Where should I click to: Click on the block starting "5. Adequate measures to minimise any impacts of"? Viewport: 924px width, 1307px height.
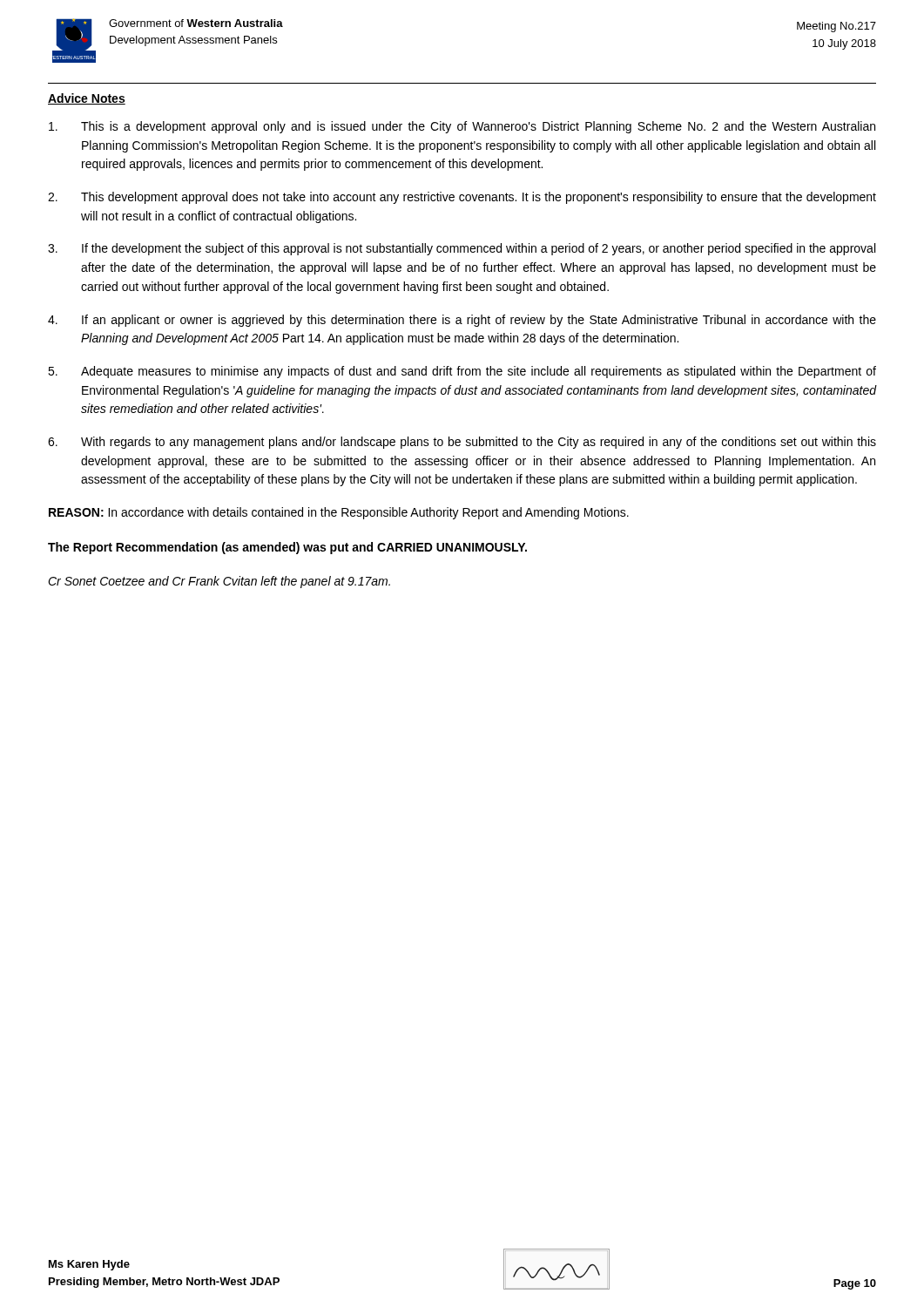(462, 391)
